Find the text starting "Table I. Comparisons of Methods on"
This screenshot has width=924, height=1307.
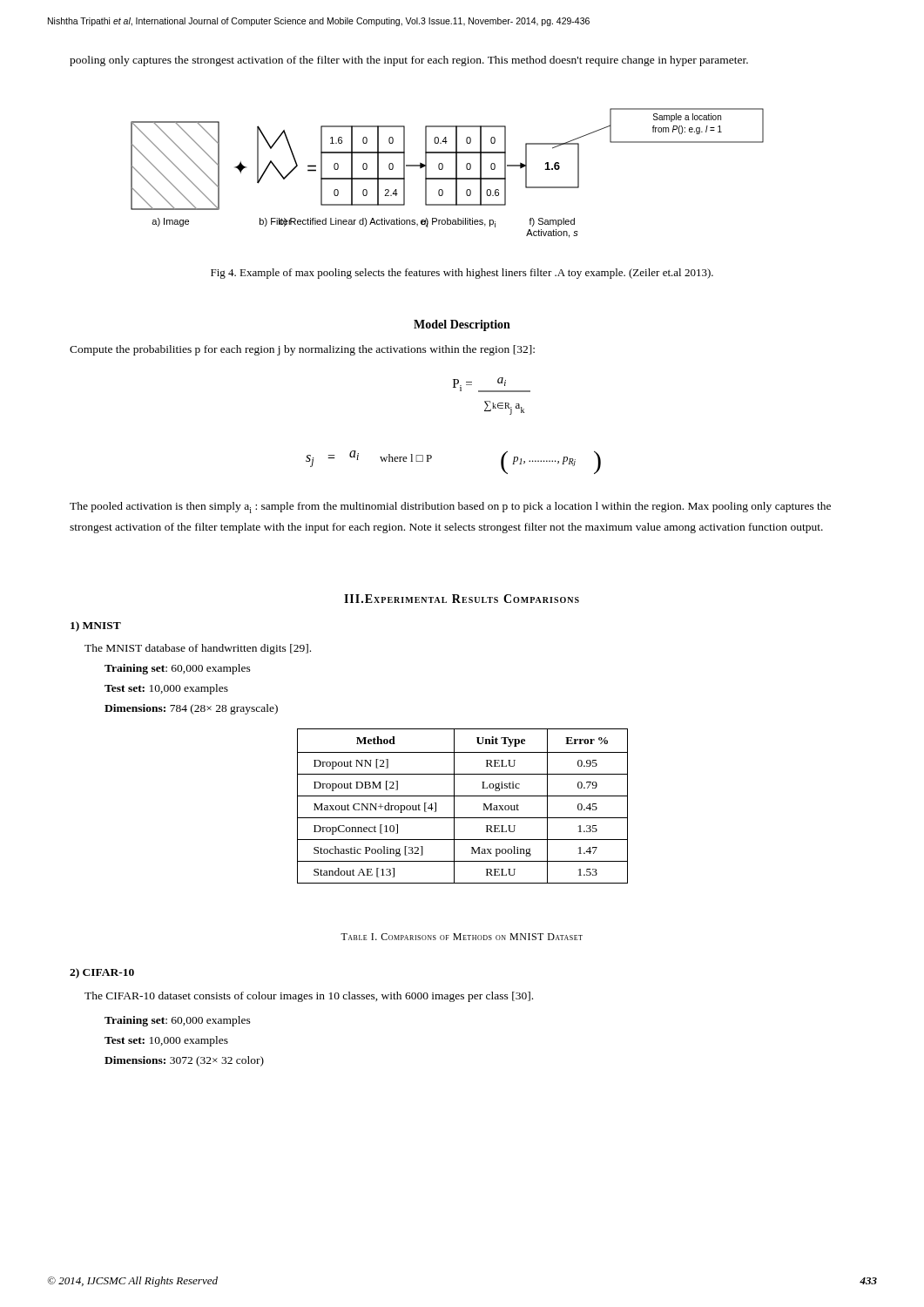[x=462, y=937]
